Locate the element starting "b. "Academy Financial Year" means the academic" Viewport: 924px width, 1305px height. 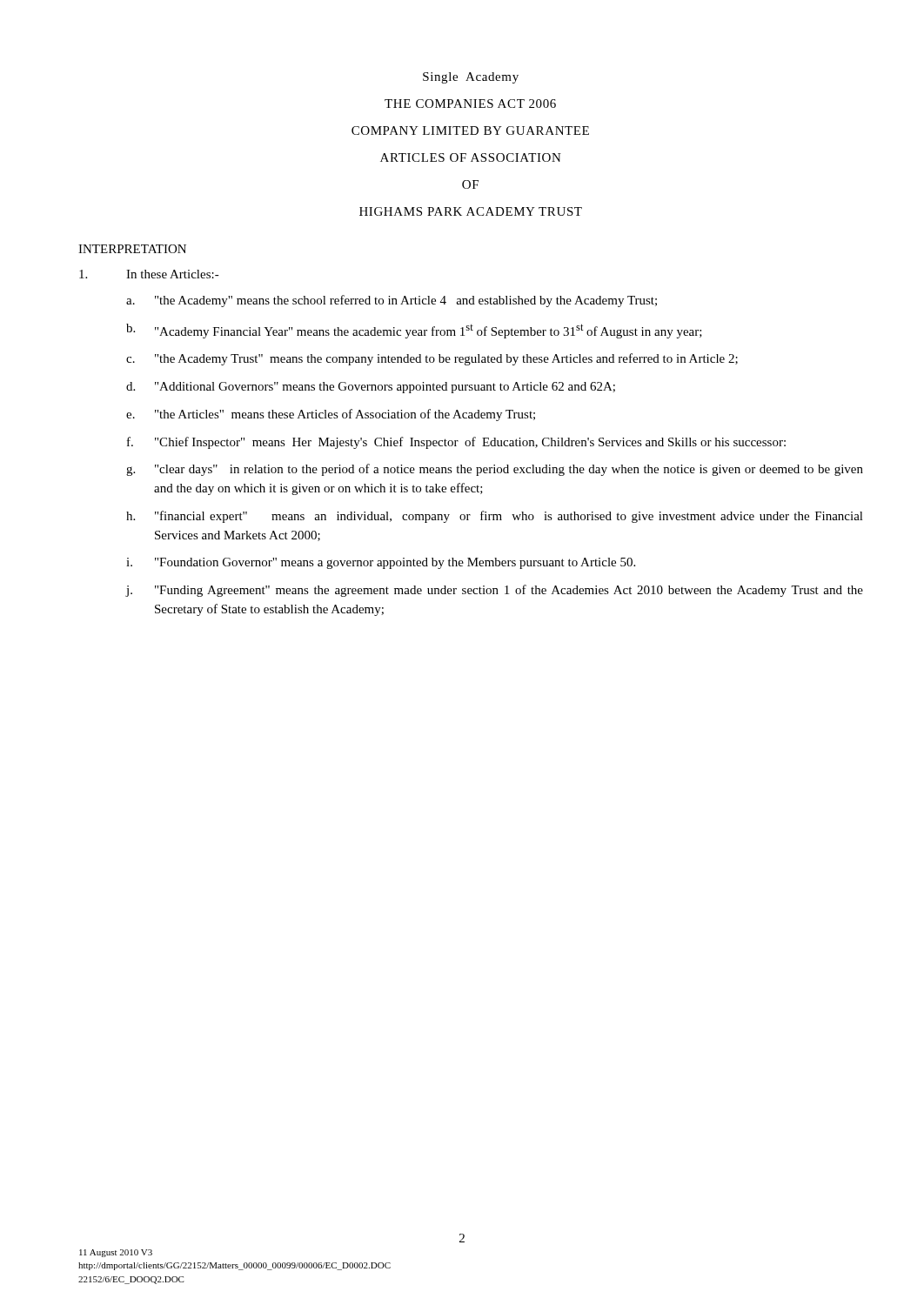point(495,330)
